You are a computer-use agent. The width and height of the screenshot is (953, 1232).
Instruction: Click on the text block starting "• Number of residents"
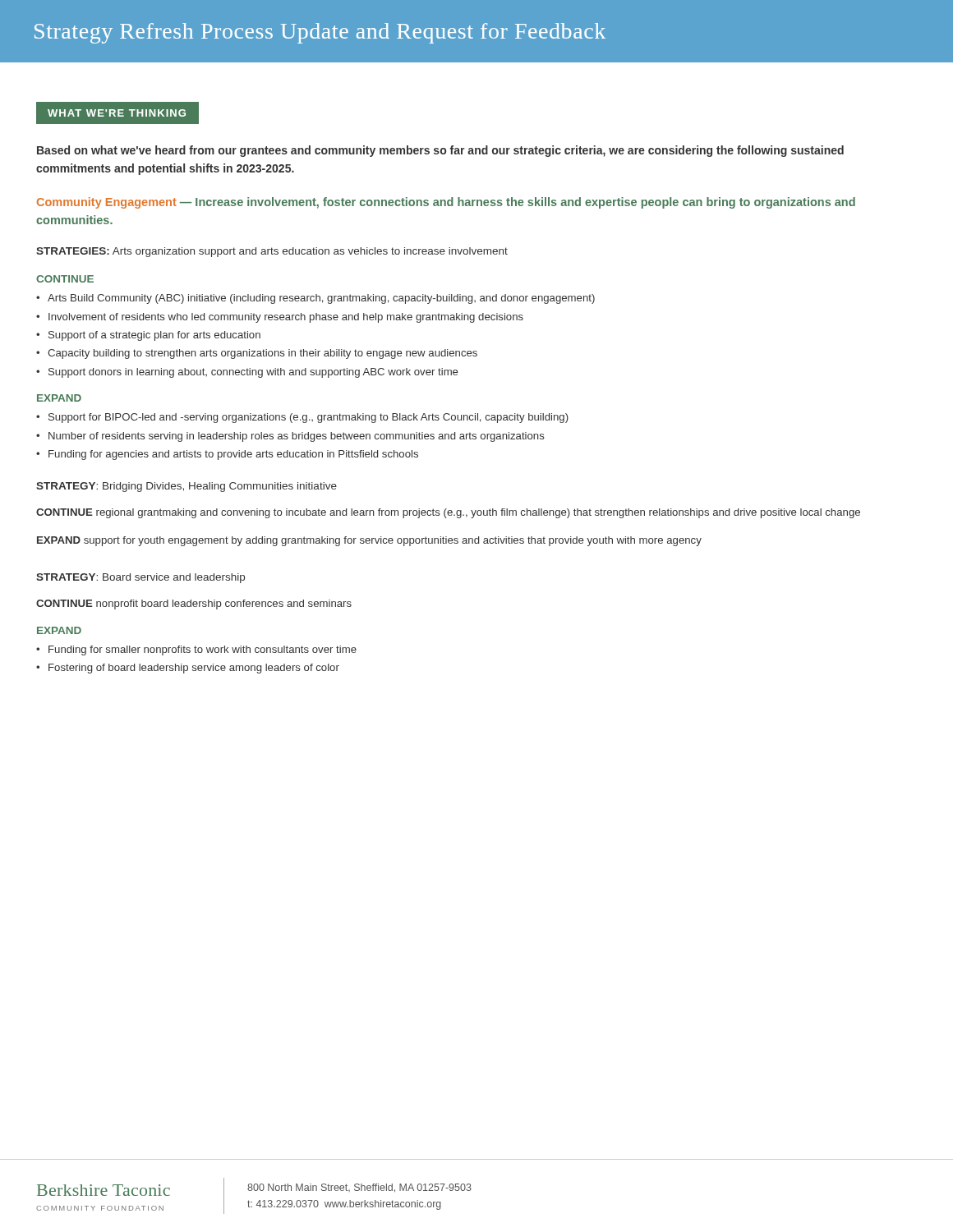(290, 436)
